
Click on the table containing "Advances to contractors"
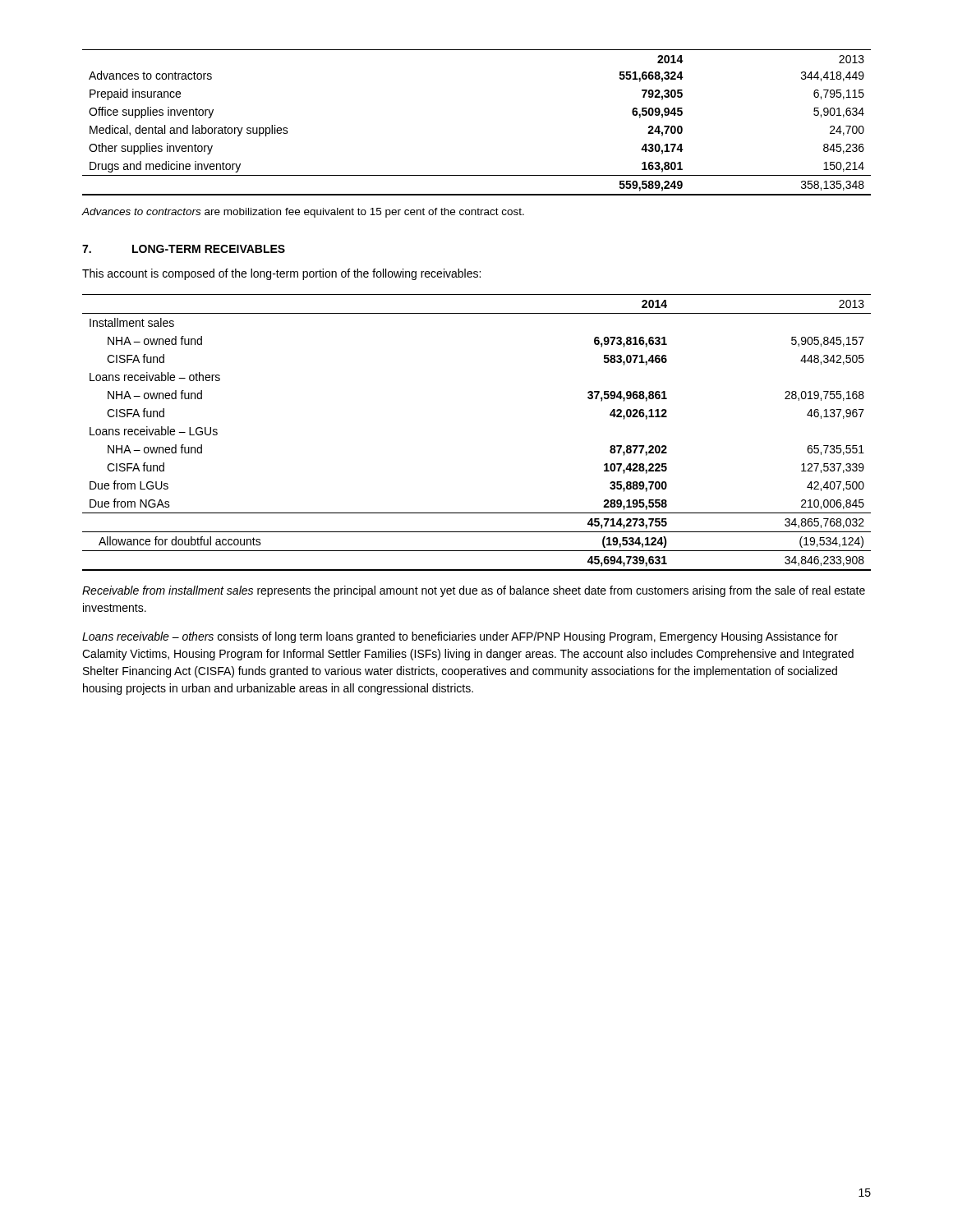click(476, 122)
